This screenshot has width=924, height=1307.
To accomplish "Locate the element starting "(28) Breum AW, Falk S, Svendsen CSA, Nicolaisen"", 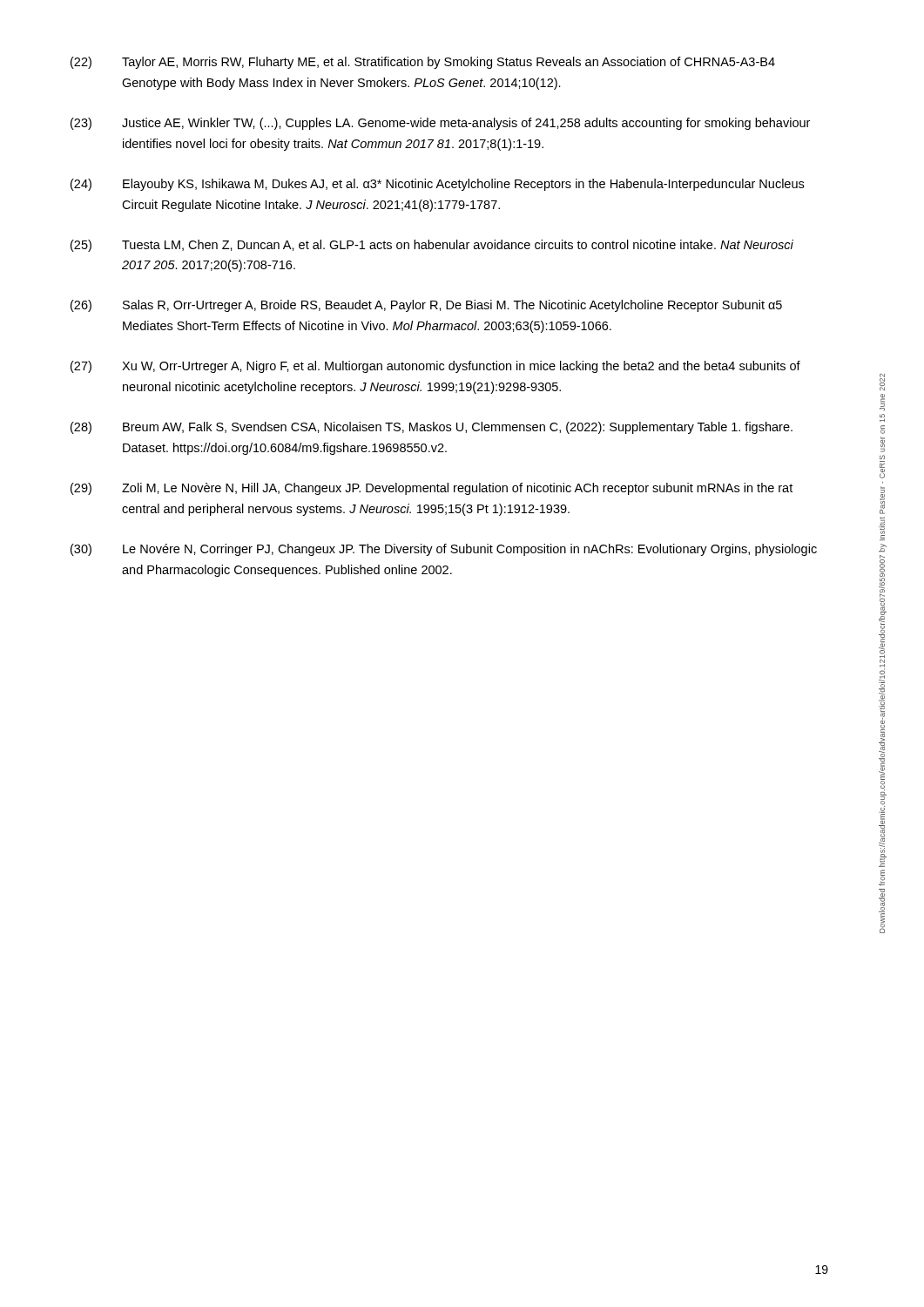I will pyautogui.click(x=445, y=438).
